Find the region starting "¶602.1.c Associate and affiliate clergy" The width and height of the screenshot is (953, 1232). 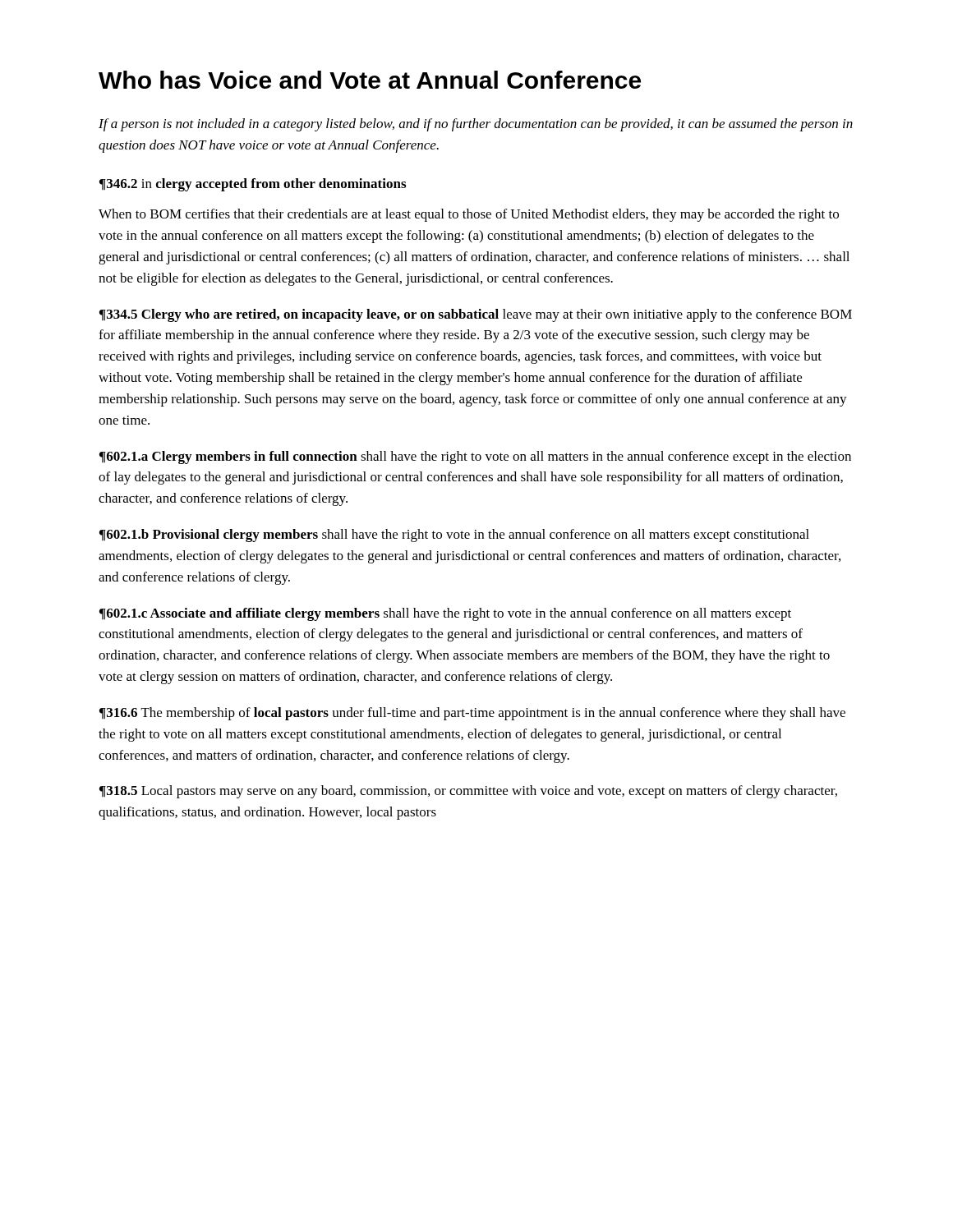tap(464, 645)
